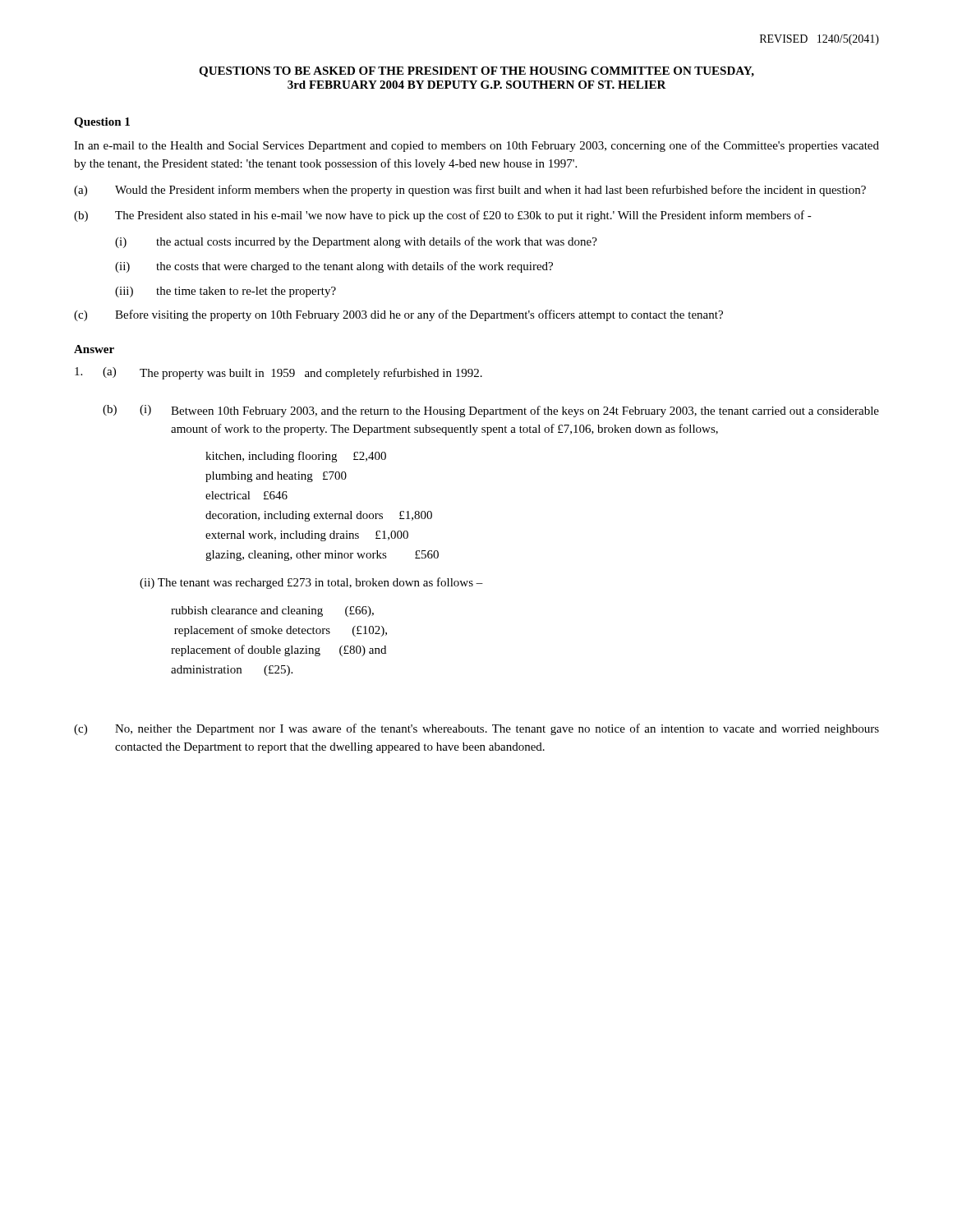Find the region starting "Question 1"
Viewport: 953px width, 1232px height.
[102, 122]
